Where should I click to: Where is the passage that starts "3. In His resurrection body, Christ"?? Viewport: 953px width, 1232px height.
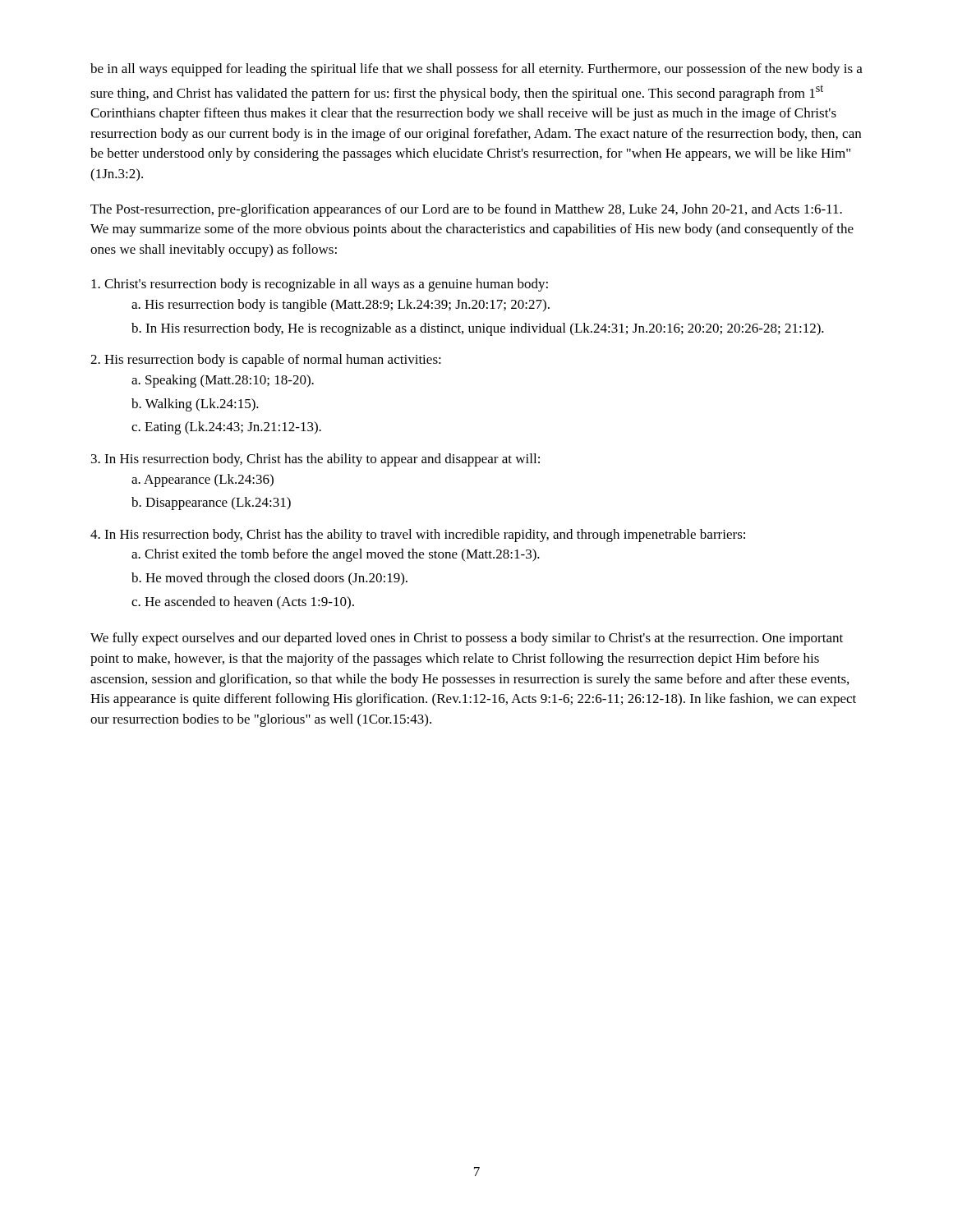tap(315, 460)
